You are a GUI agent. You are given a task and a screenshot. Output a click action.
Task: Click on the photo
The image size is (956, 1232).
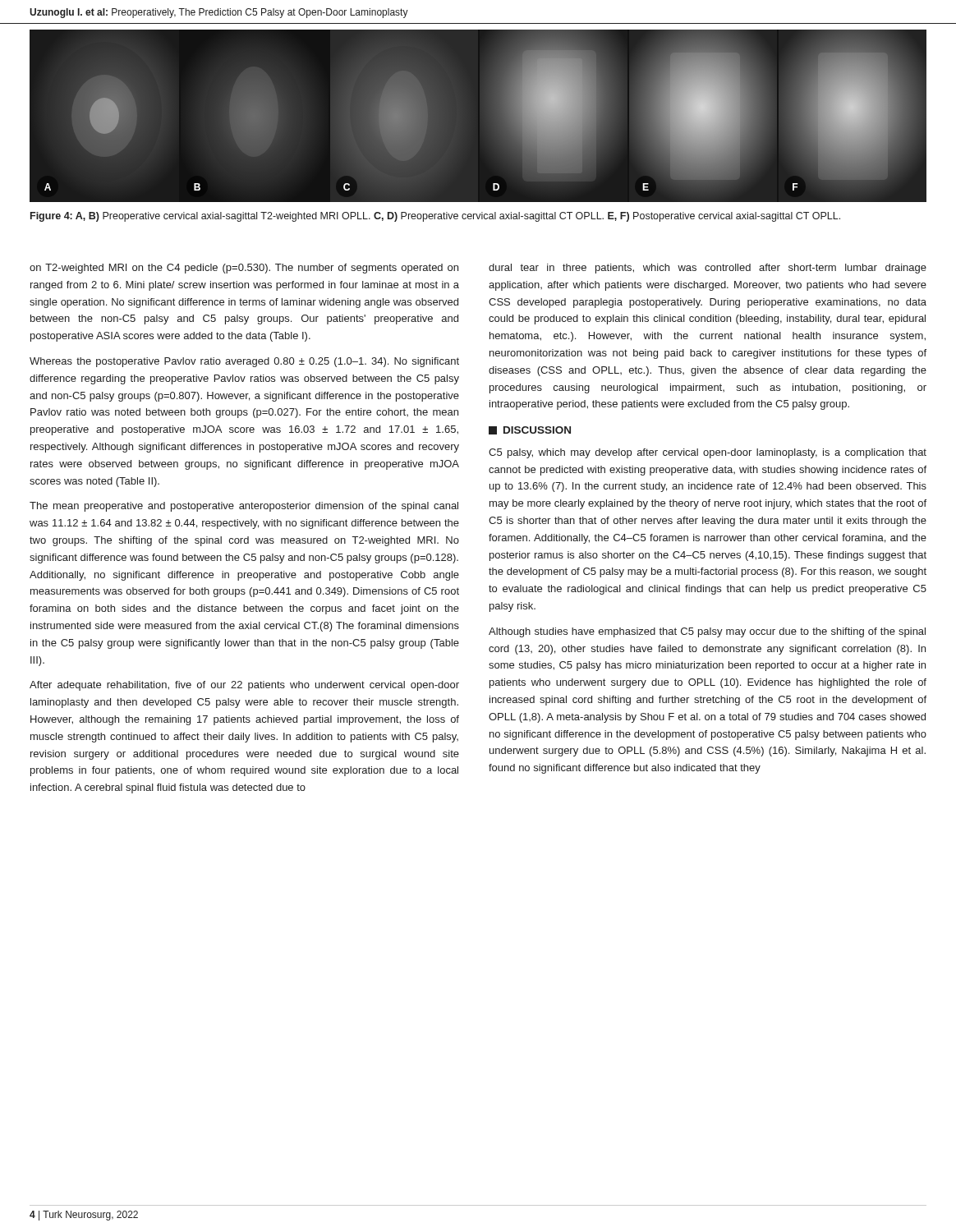(478, 117)
